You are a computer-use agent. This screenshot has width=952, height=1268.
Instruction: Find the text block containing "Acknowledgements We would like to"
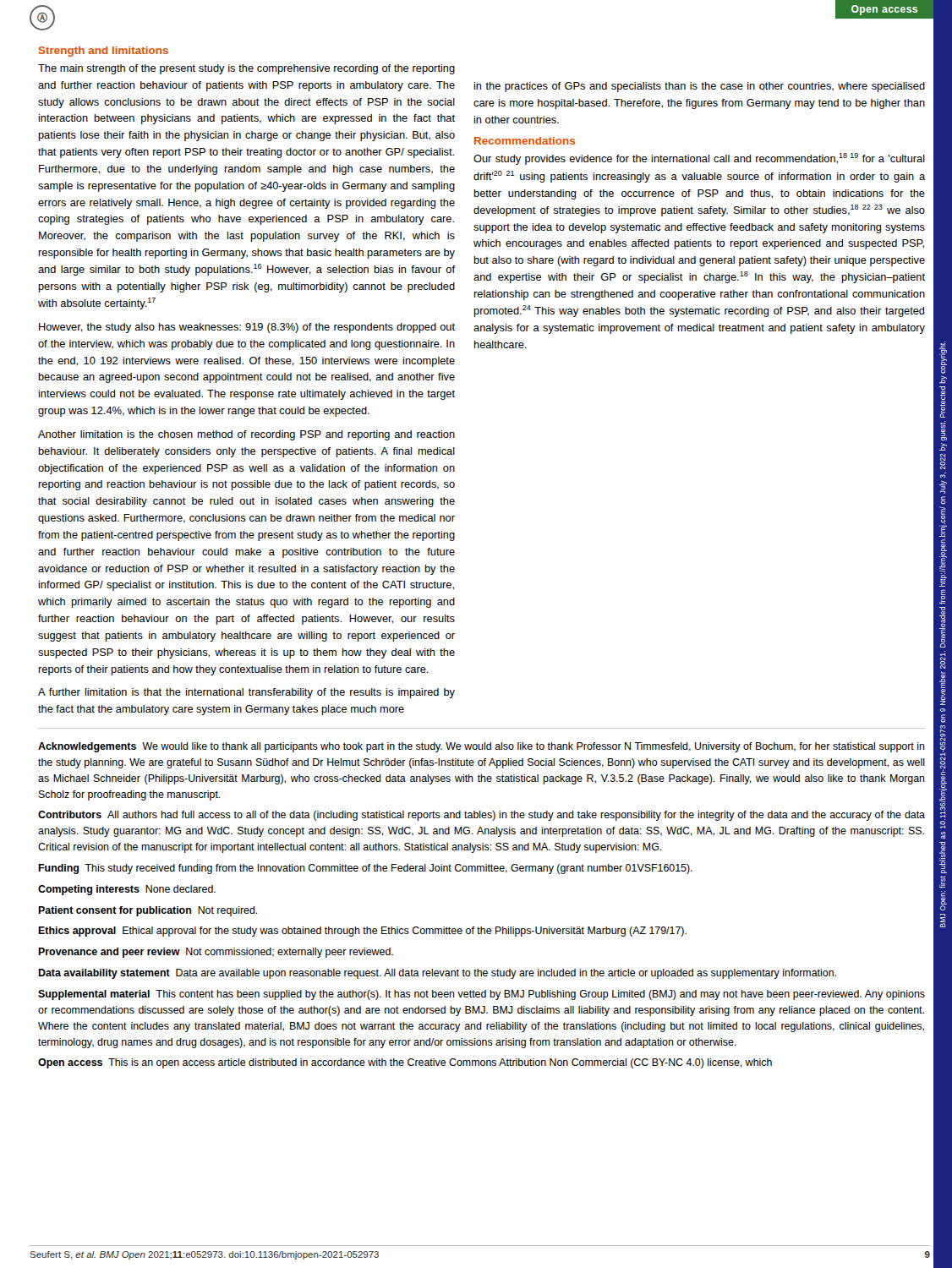482,771
